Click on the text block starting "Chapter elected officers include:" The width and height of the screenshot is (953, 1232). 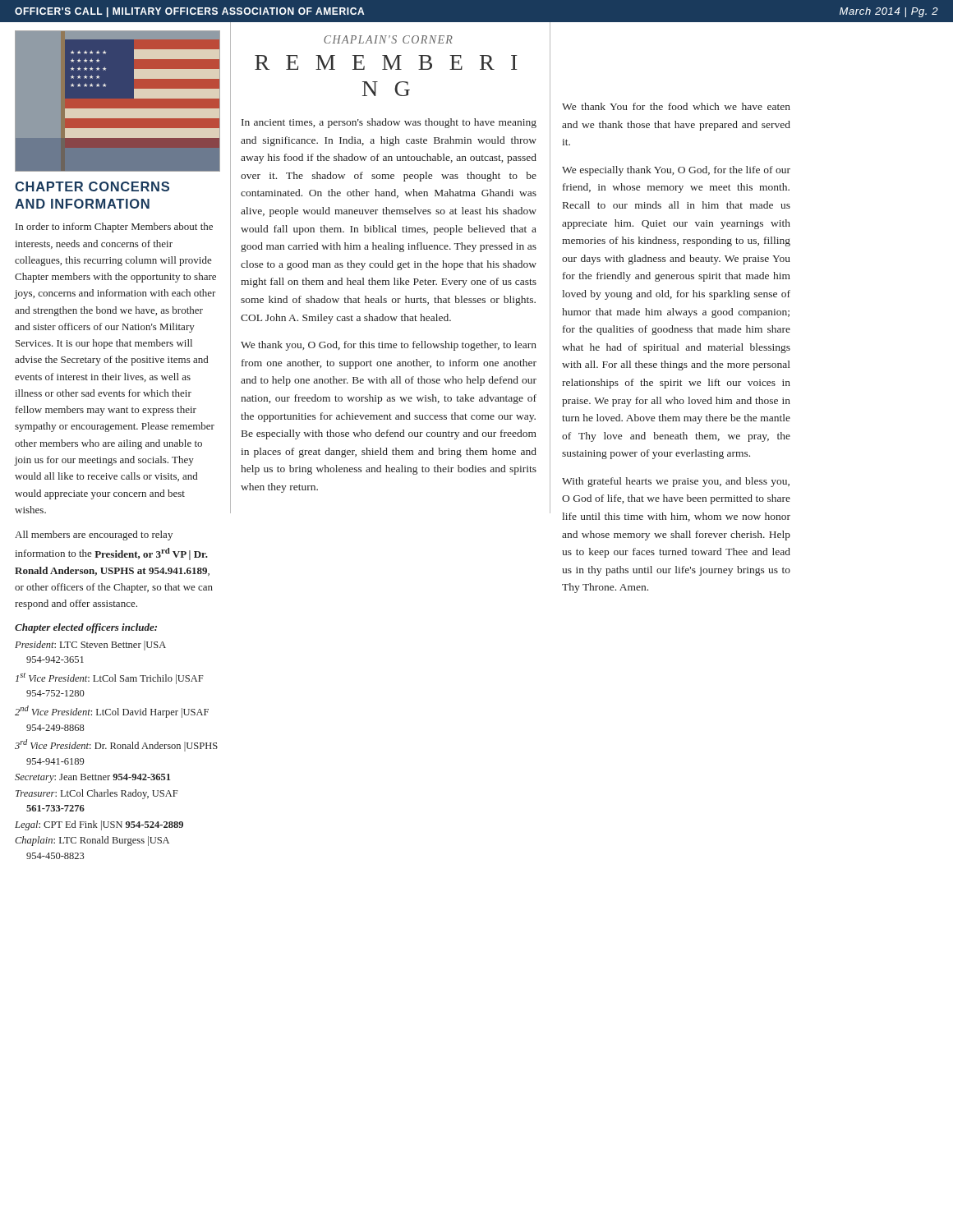pos(86,627)
